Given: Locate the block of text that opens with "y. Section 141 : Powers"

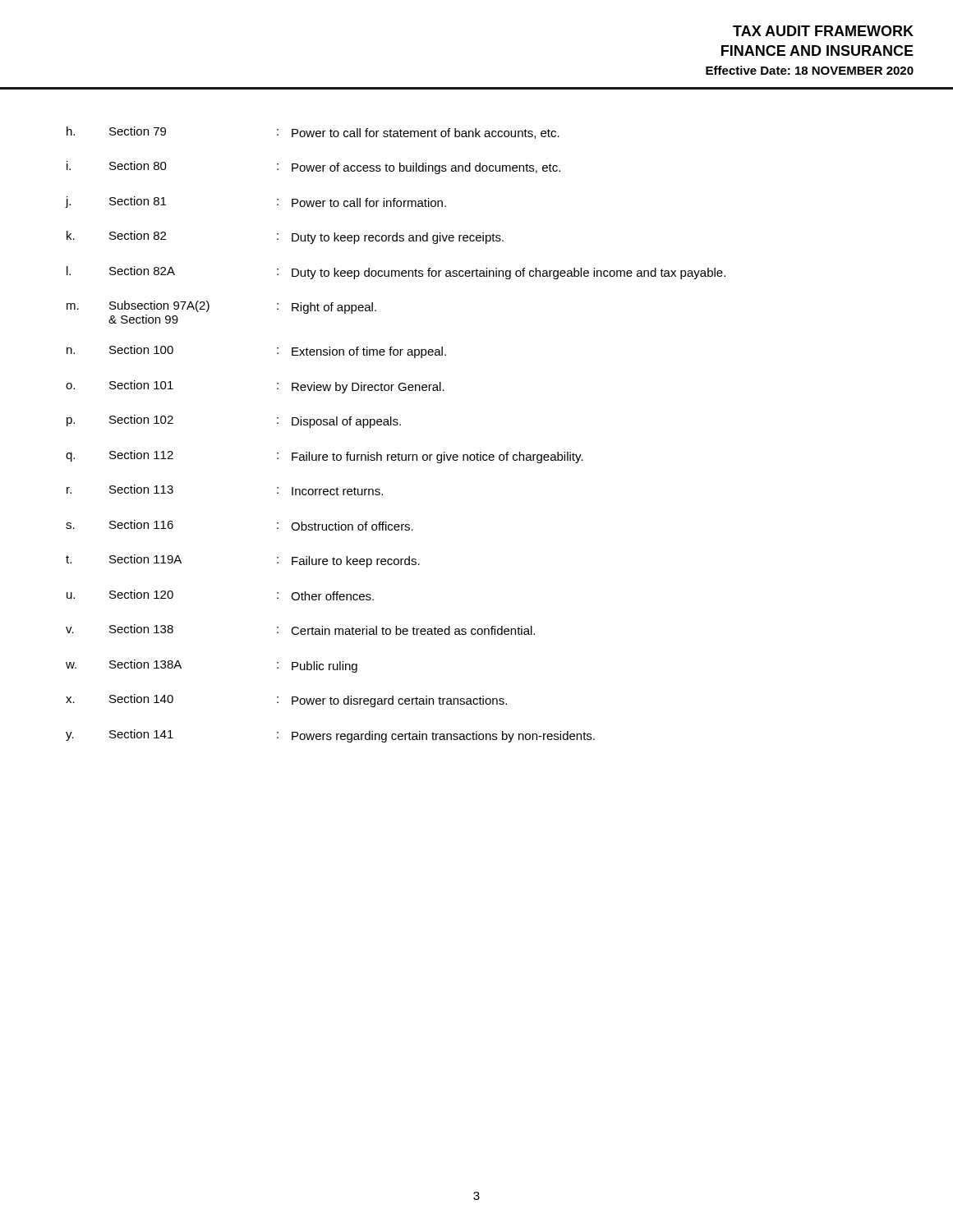Looking at the screenshot, I should pyautogui.click(x=476, y=736).
